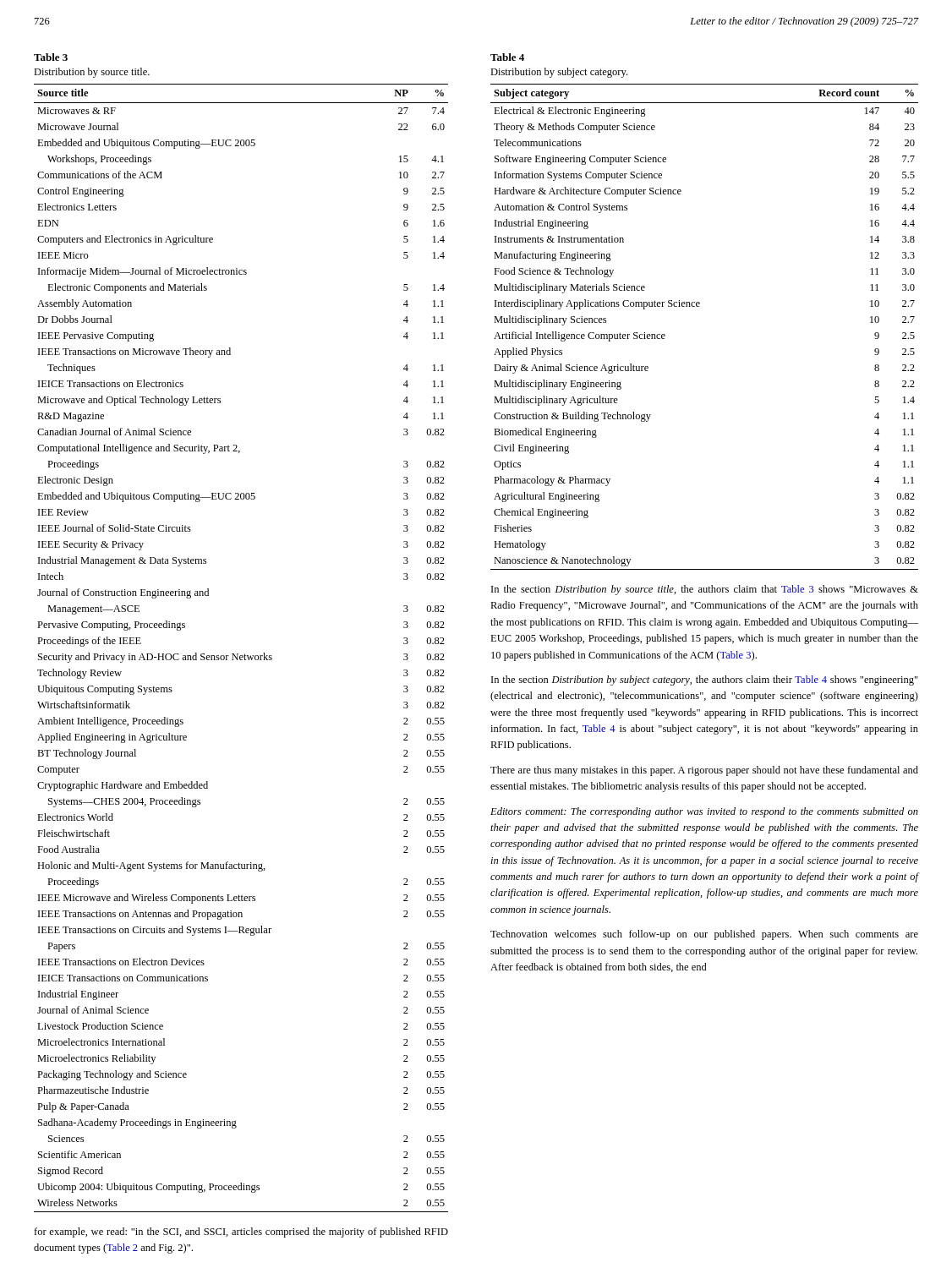Locate the text starting "Technovation welcomes such follow-up on"
952x1268 pixels.
click(704, 951)
